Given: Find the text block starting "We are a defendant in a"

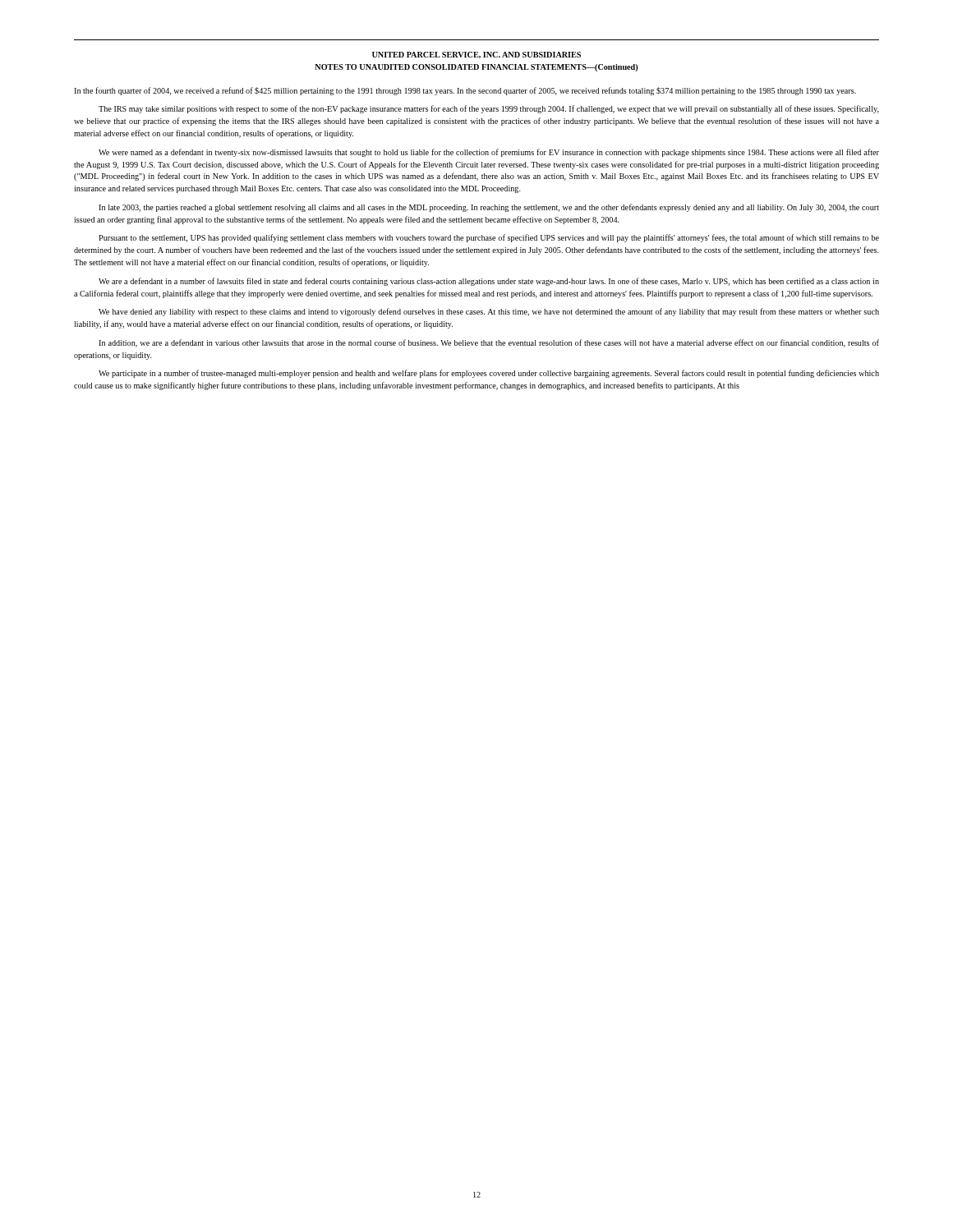Looking at the screenshot, I should coord(476,288).
